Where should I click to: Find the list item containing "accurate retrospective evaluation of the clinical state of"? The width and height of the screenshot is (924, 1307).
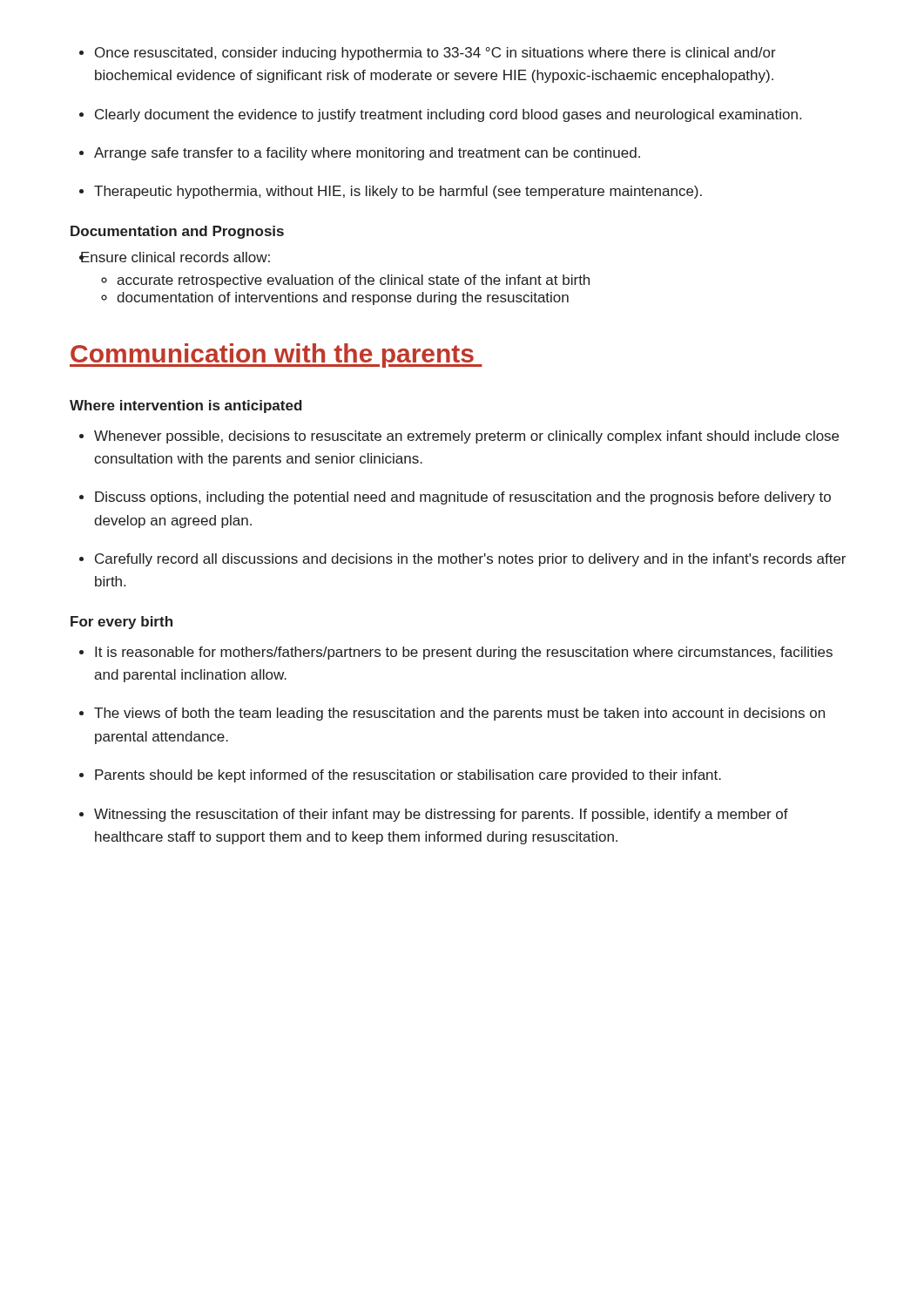click(486, 280)
